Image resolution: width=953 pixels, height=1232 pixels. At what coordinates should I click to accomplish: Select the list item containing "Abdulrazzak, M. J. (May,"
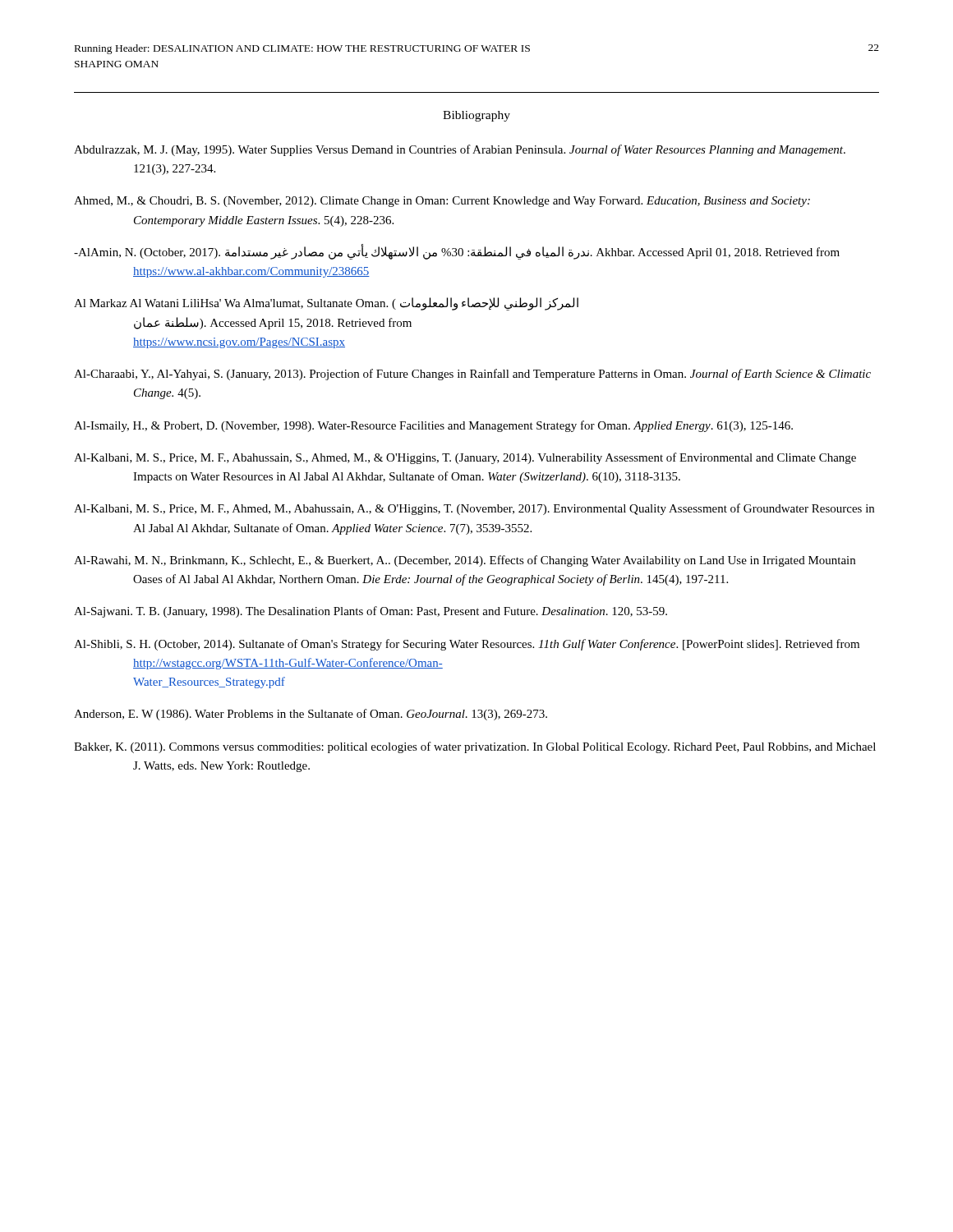point(460,159)
